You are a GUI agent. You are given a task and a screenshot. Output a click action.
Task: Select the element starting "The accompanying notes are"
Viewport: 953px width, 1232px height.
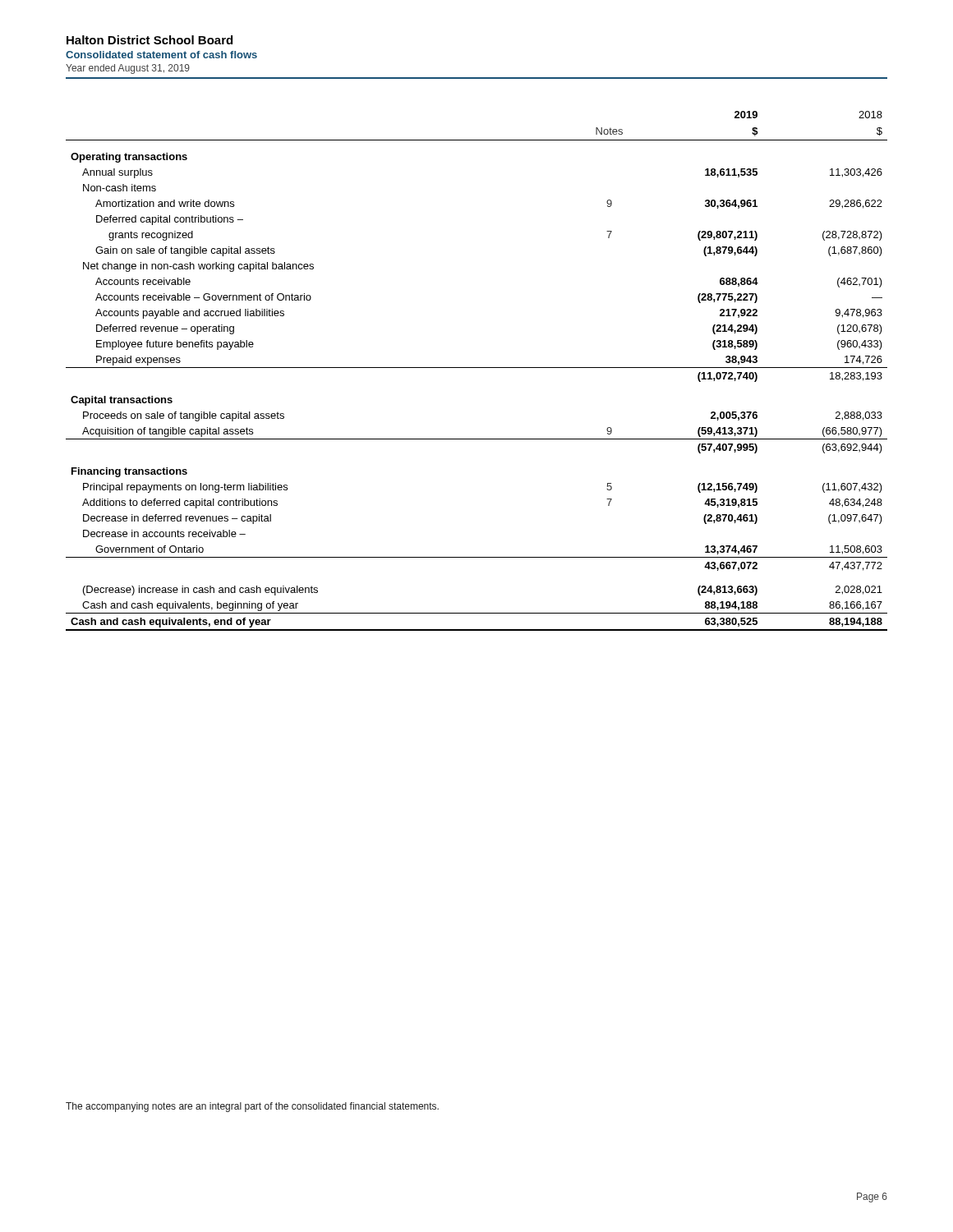pyautogui.click(x=253, y=1106)
